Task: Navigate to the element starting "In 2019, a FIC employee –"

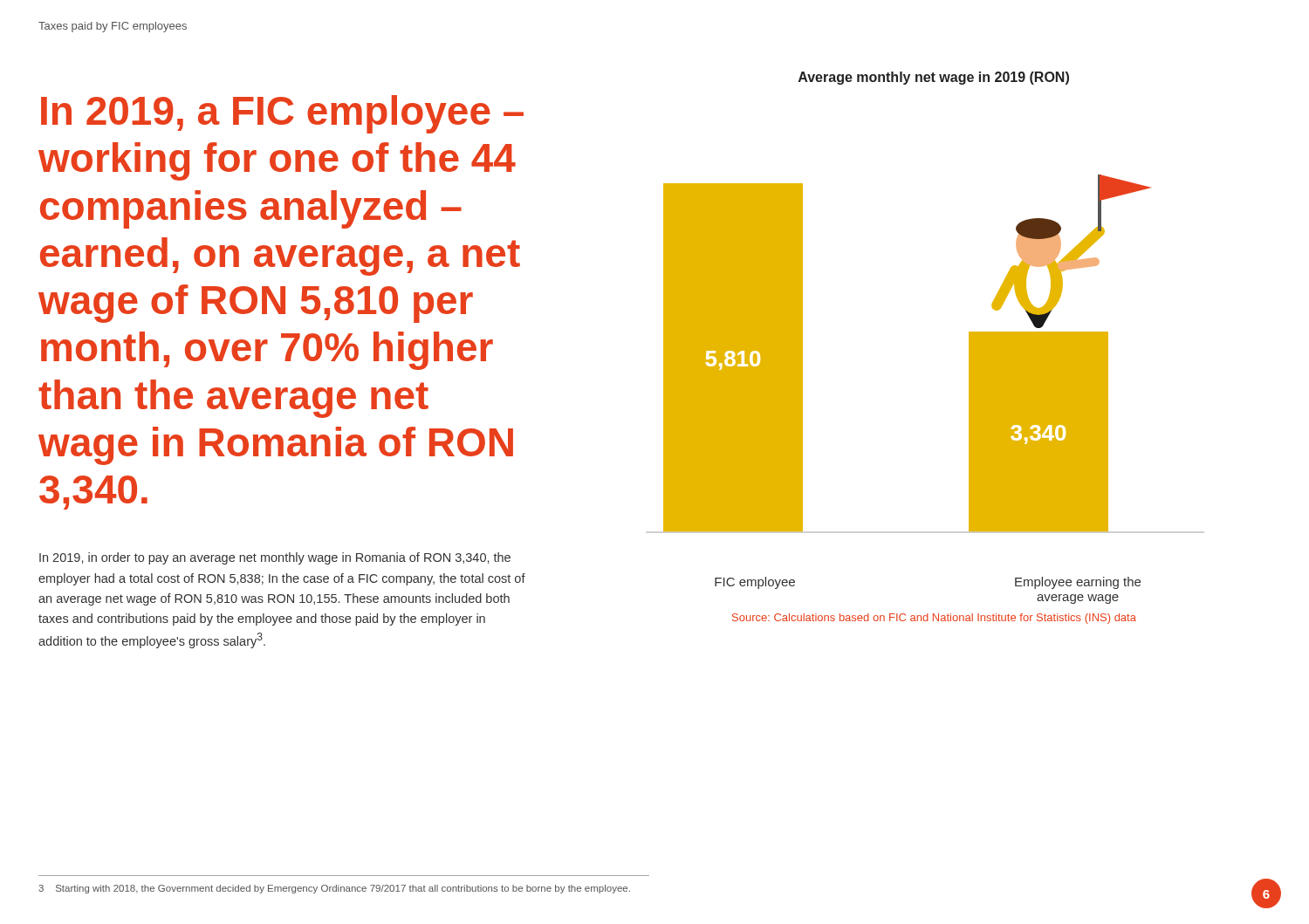Action: coord(282,300)
